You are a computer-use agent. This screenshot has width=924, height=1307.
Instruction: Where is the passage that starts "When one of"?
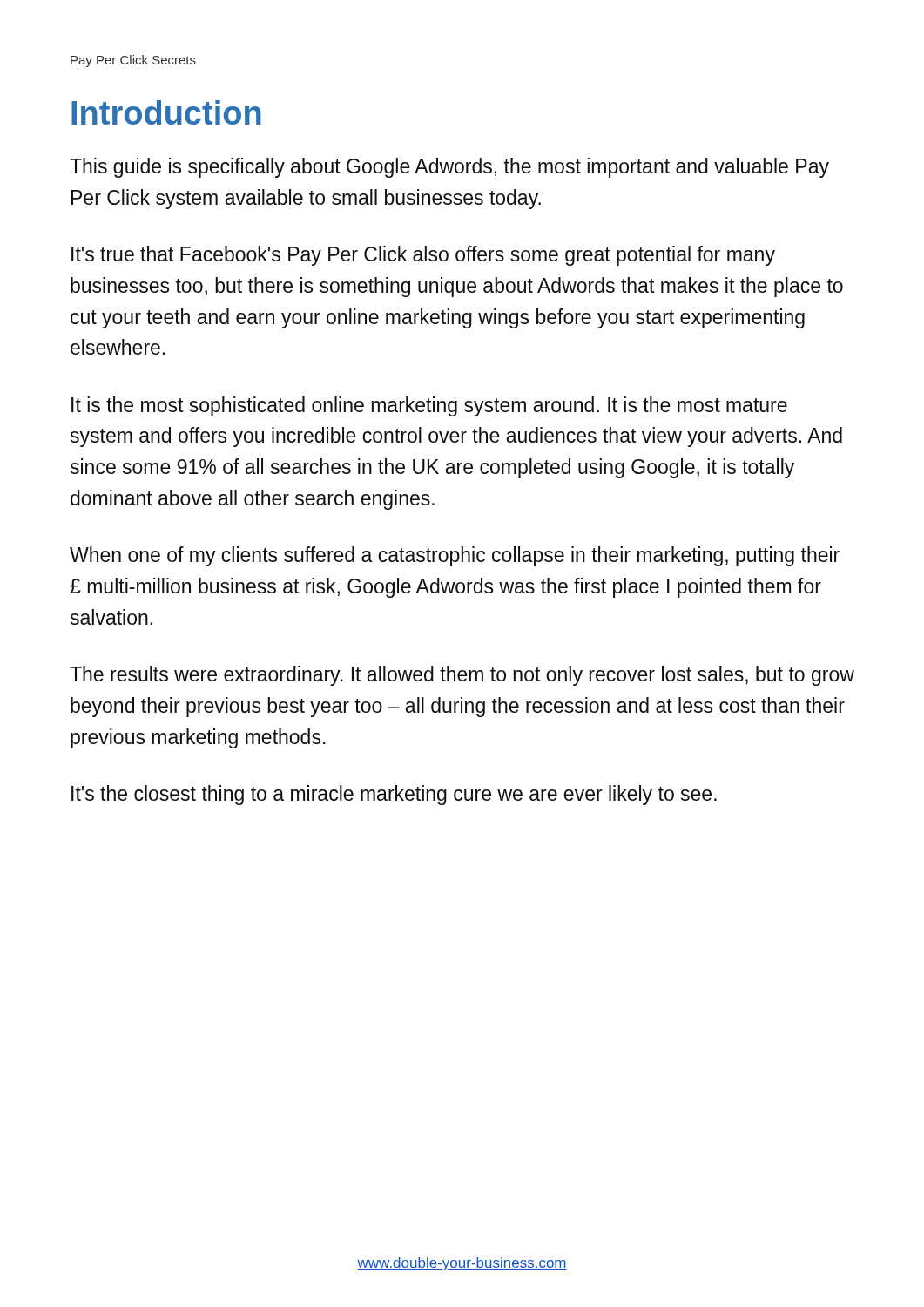[455, 586]
